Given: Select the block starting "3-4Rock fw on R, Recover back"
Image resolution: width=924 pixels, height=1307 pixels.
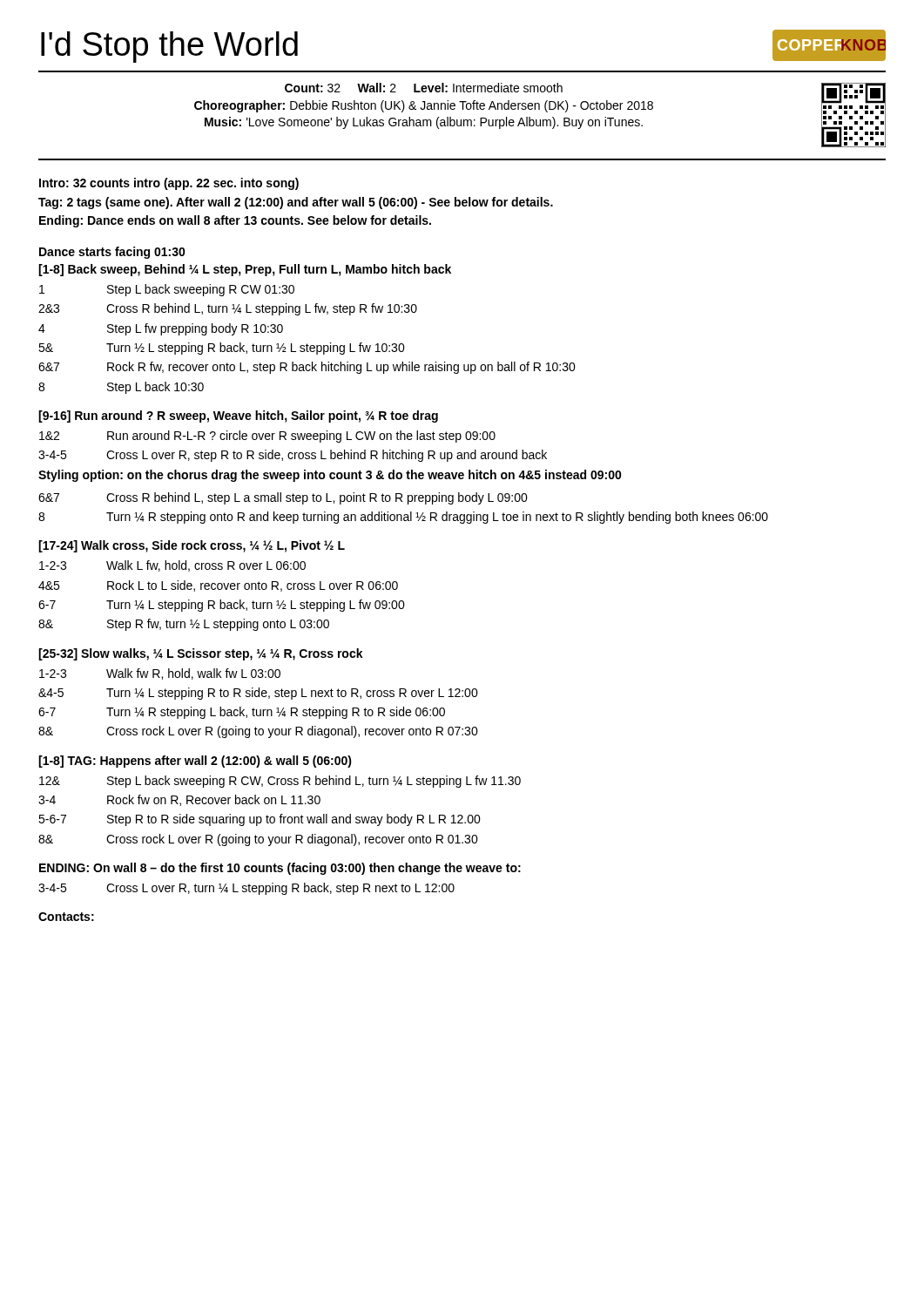Looking at the screenshot, I should coord(179,800).
